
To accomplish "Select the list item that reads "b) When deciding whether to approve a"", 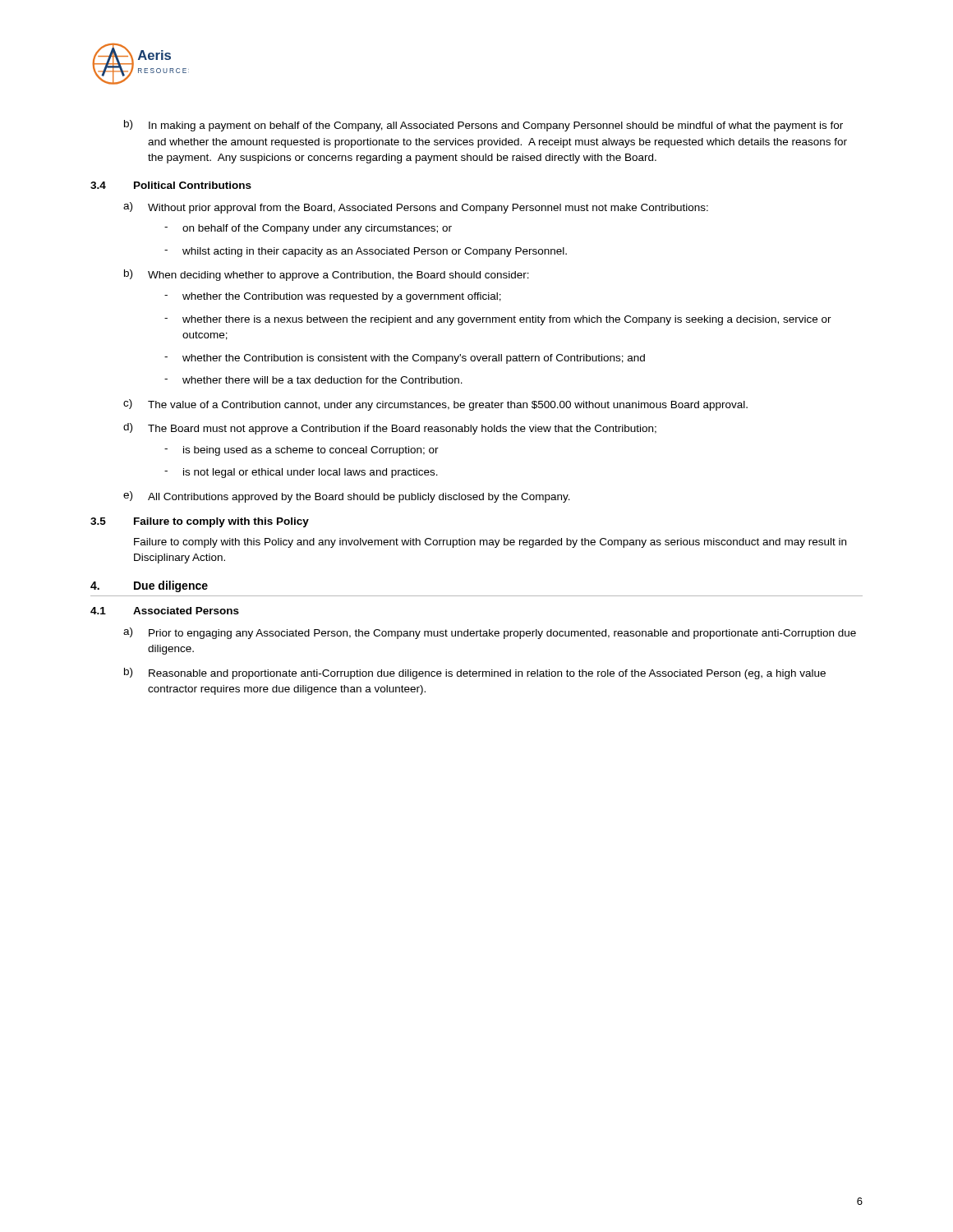I will pos(326,275).
